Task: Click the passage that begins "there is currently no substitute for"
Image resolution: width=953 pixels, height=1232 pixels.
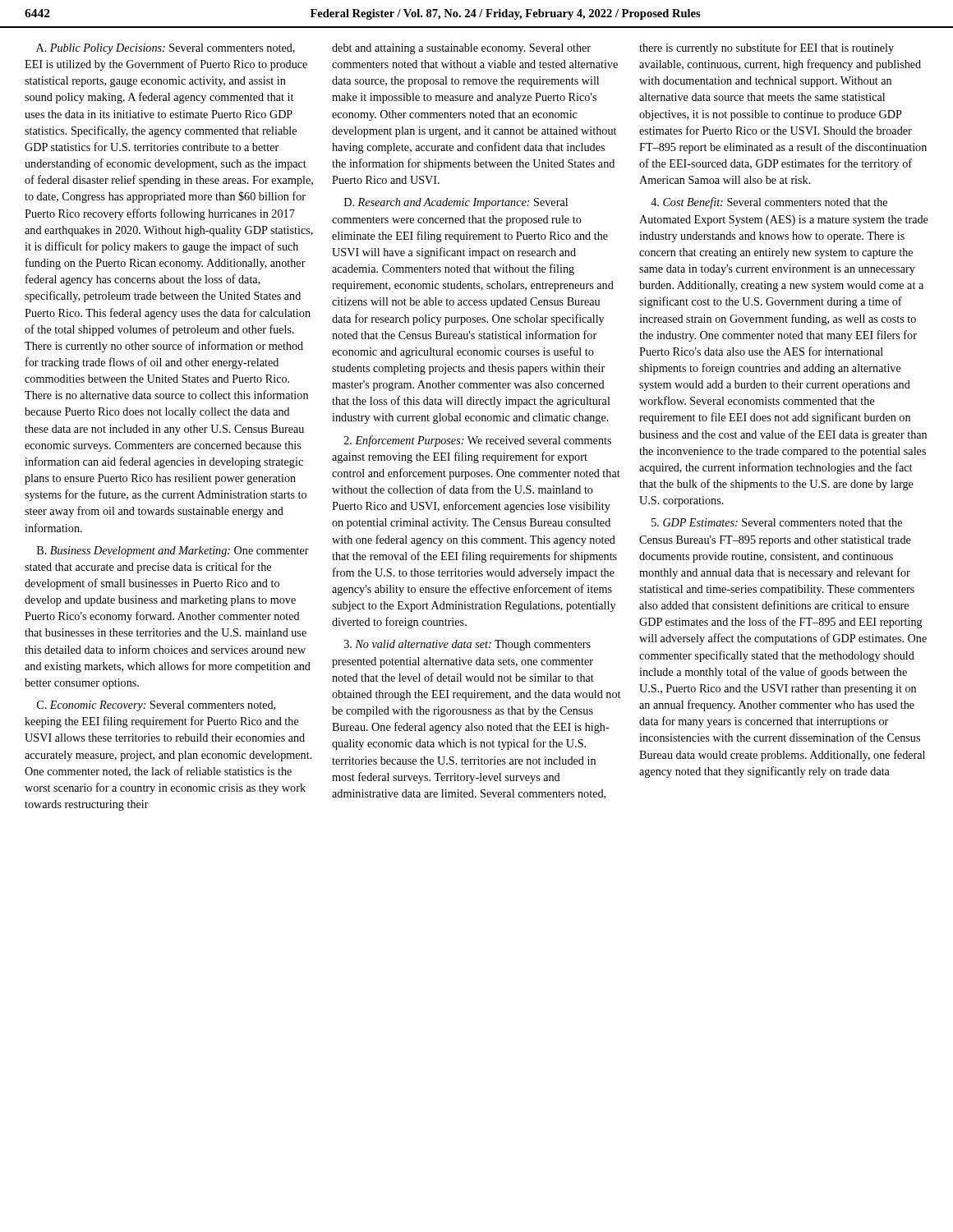Action: [x=784, y=409]
